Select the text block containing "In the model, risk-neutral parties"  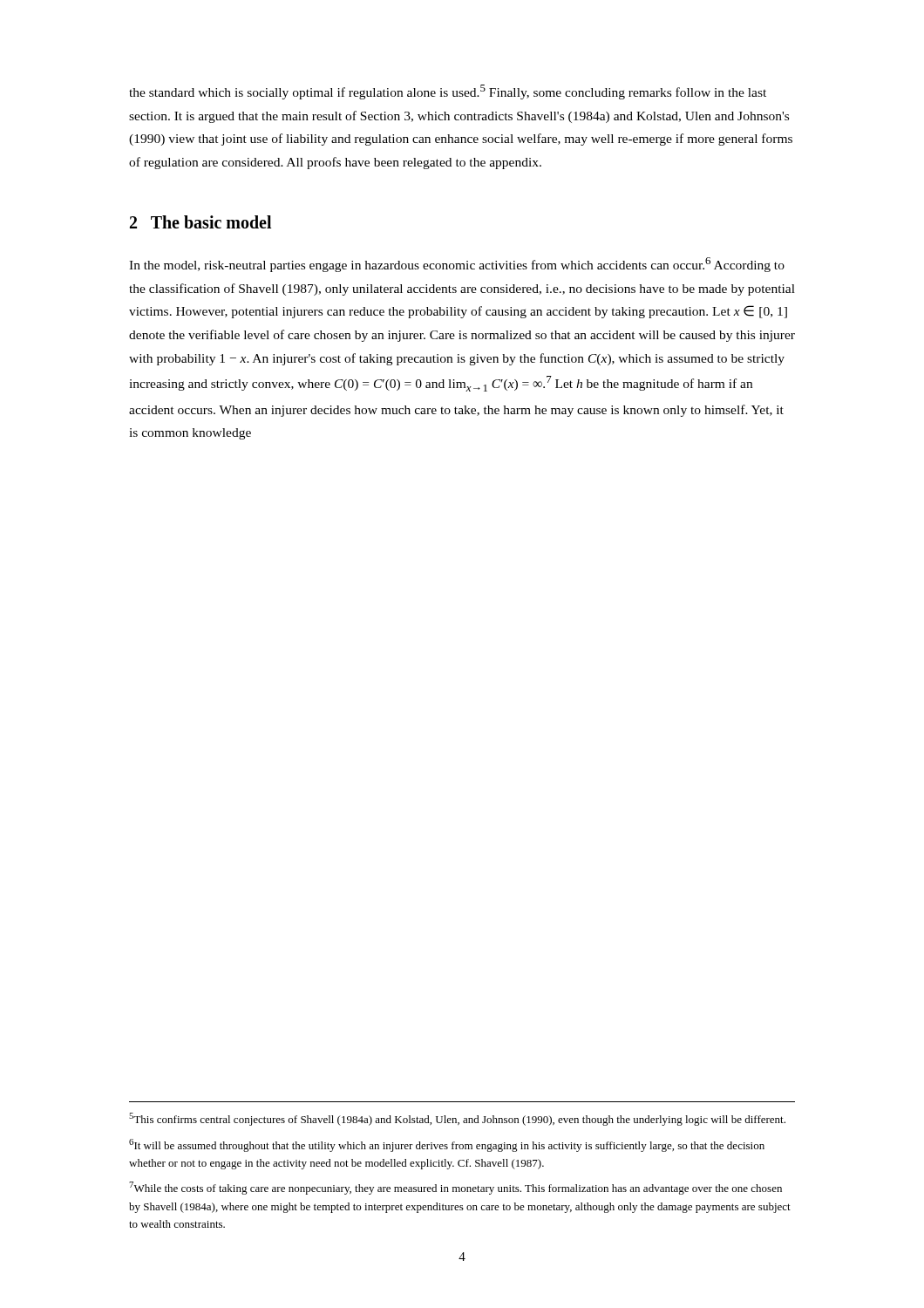tap(462, 347)
